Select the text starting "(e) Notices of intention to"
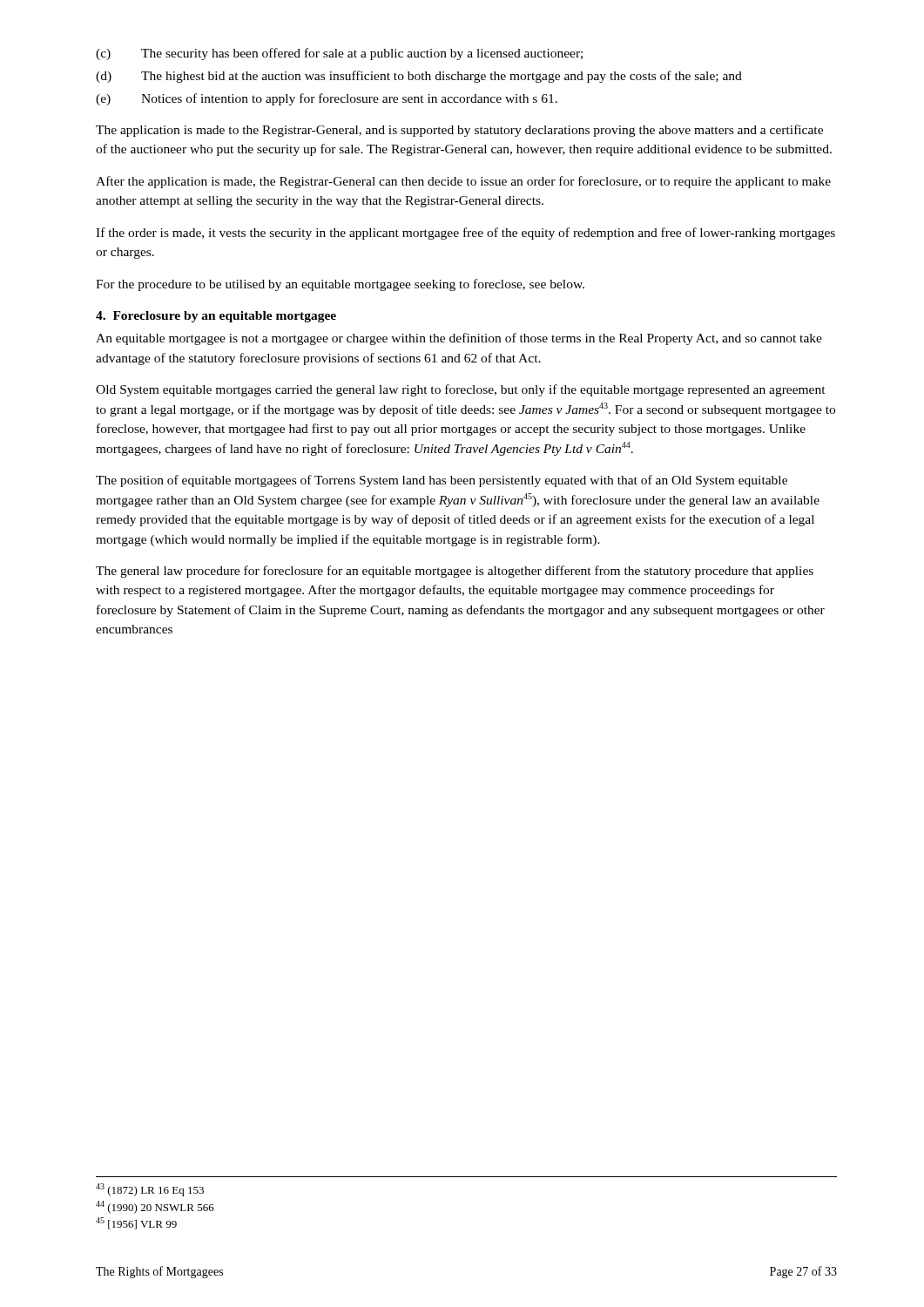 click(x=466, y=98)
